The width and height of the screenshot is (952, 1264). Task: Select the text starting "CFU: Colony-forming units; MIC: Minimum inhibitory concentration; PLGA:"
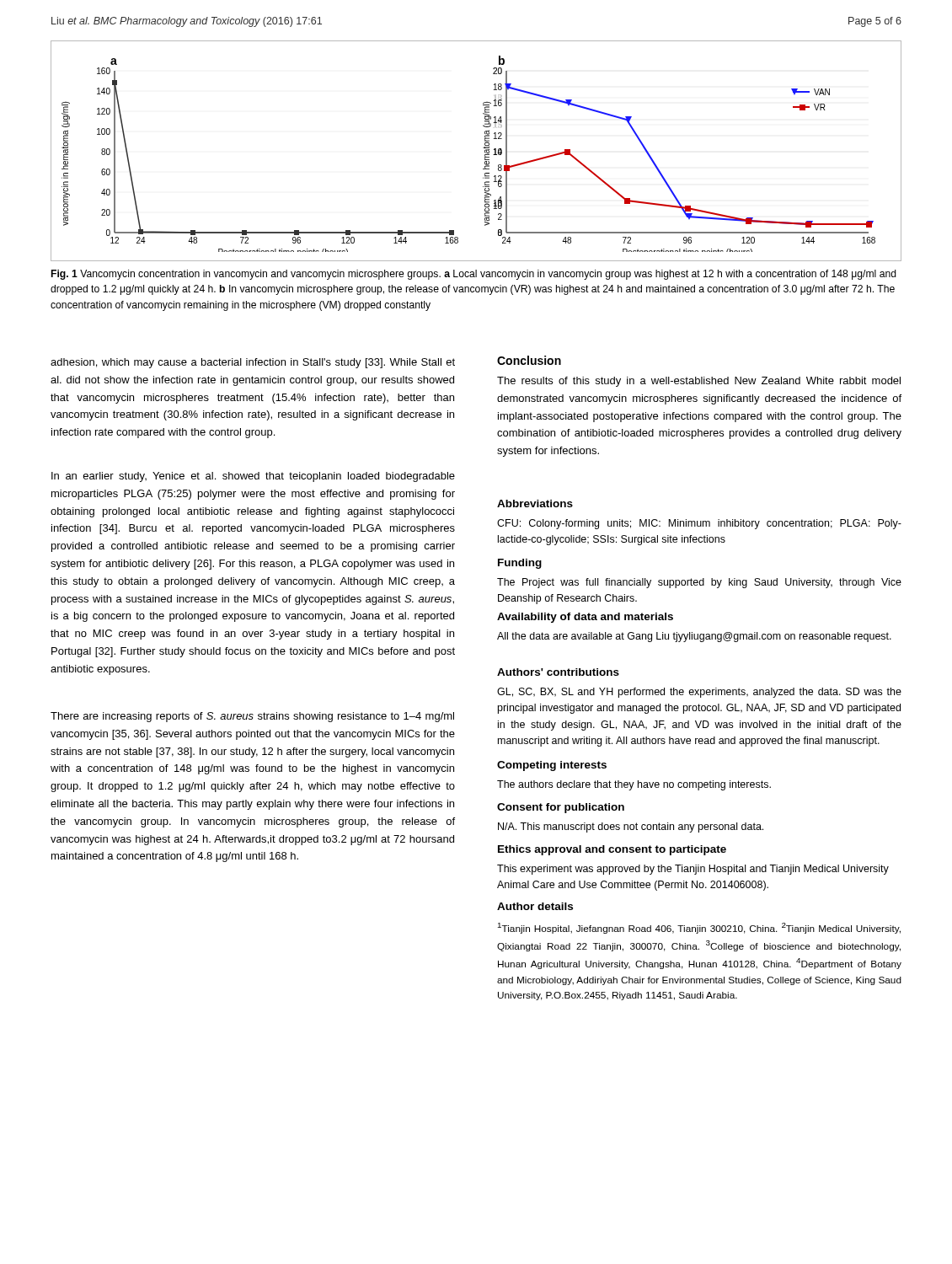(699, 531)
